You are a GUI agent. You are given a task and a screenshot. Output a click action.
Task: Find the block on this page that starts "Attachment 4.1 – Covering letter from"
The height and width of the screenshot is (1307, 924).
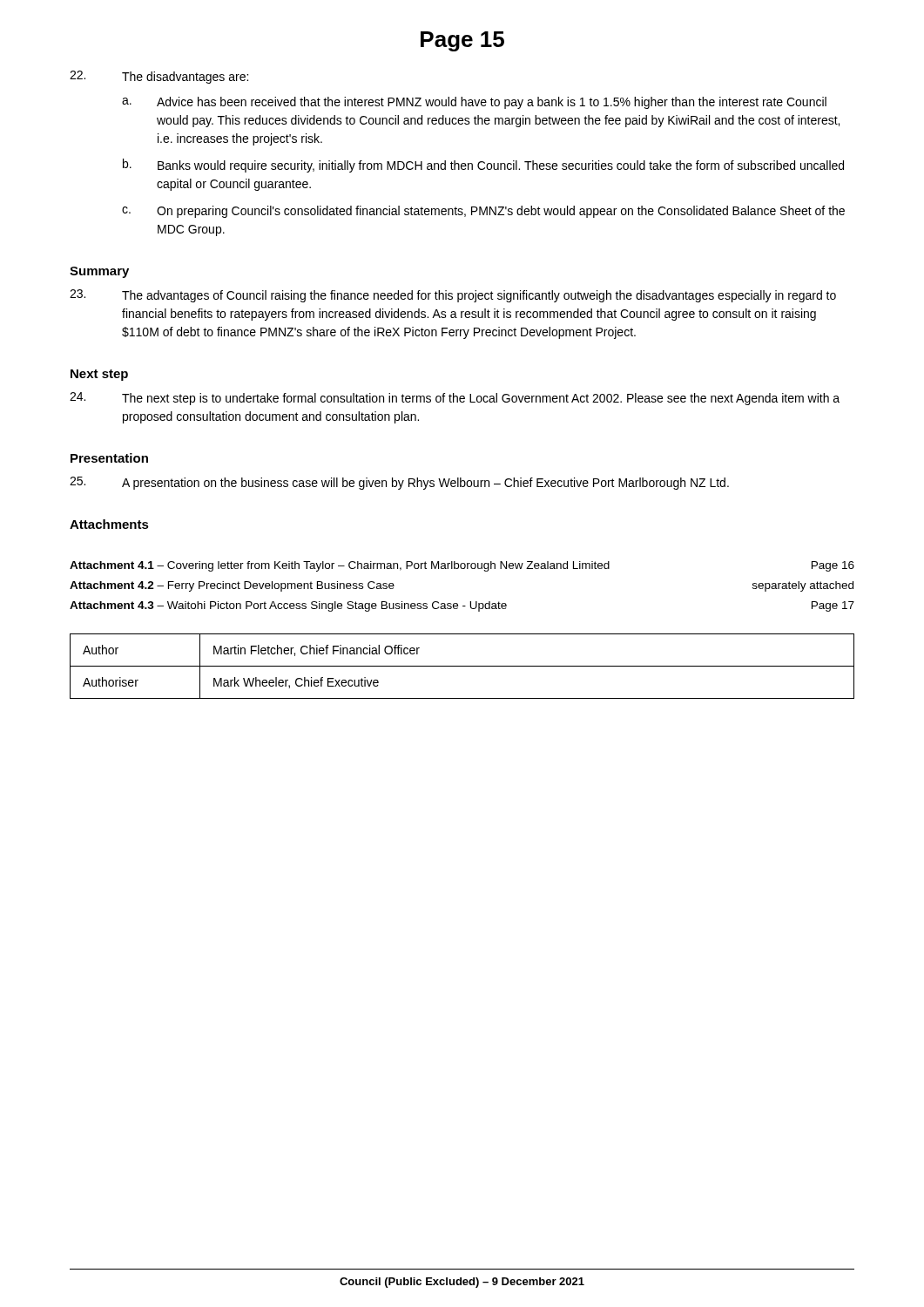click(x=462, y=566)
